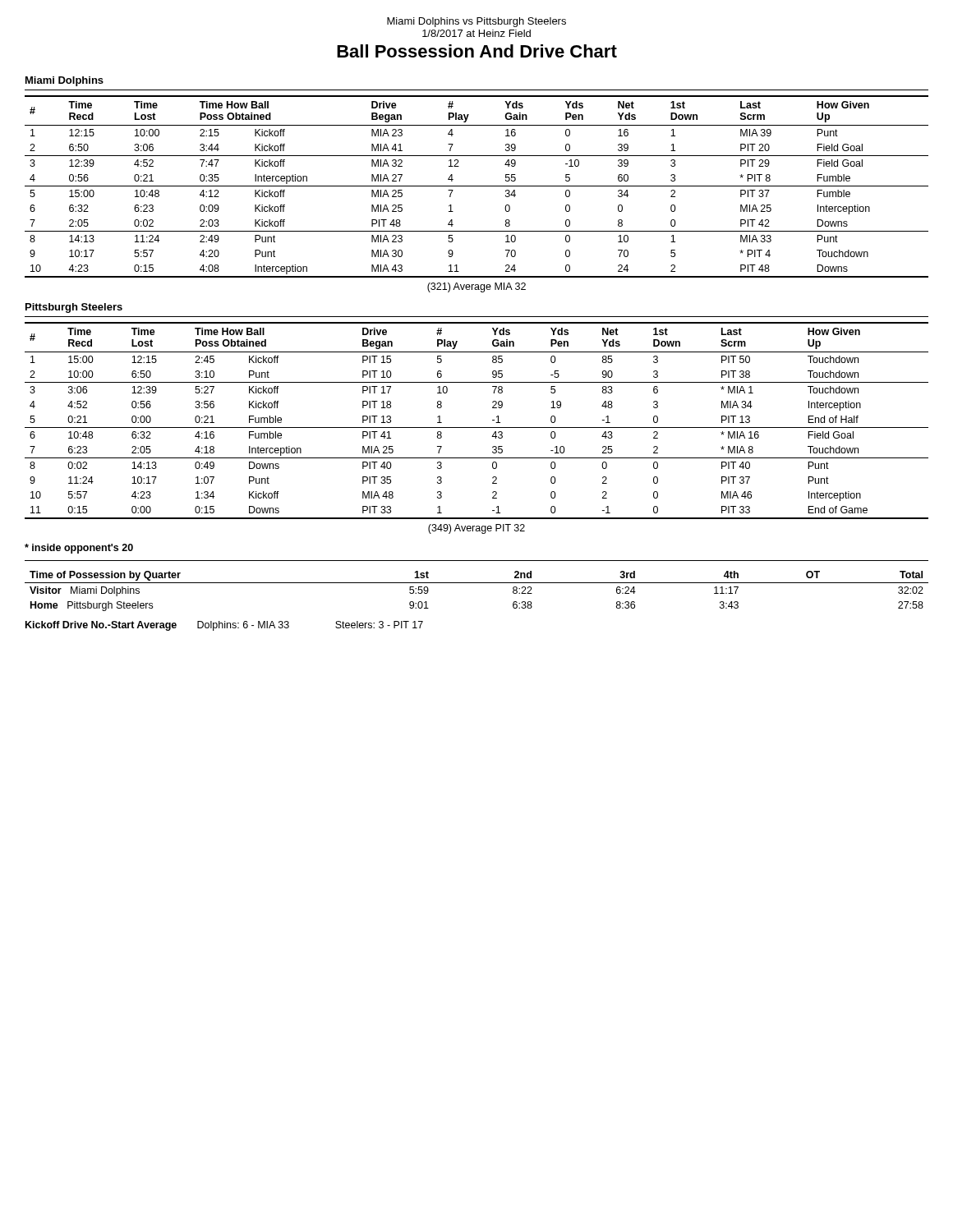Navigate to the block starting "Kickoff Drive No.-Start Average Dolphins: 6 -"
Screen dimensions: 1232x953
224,625
